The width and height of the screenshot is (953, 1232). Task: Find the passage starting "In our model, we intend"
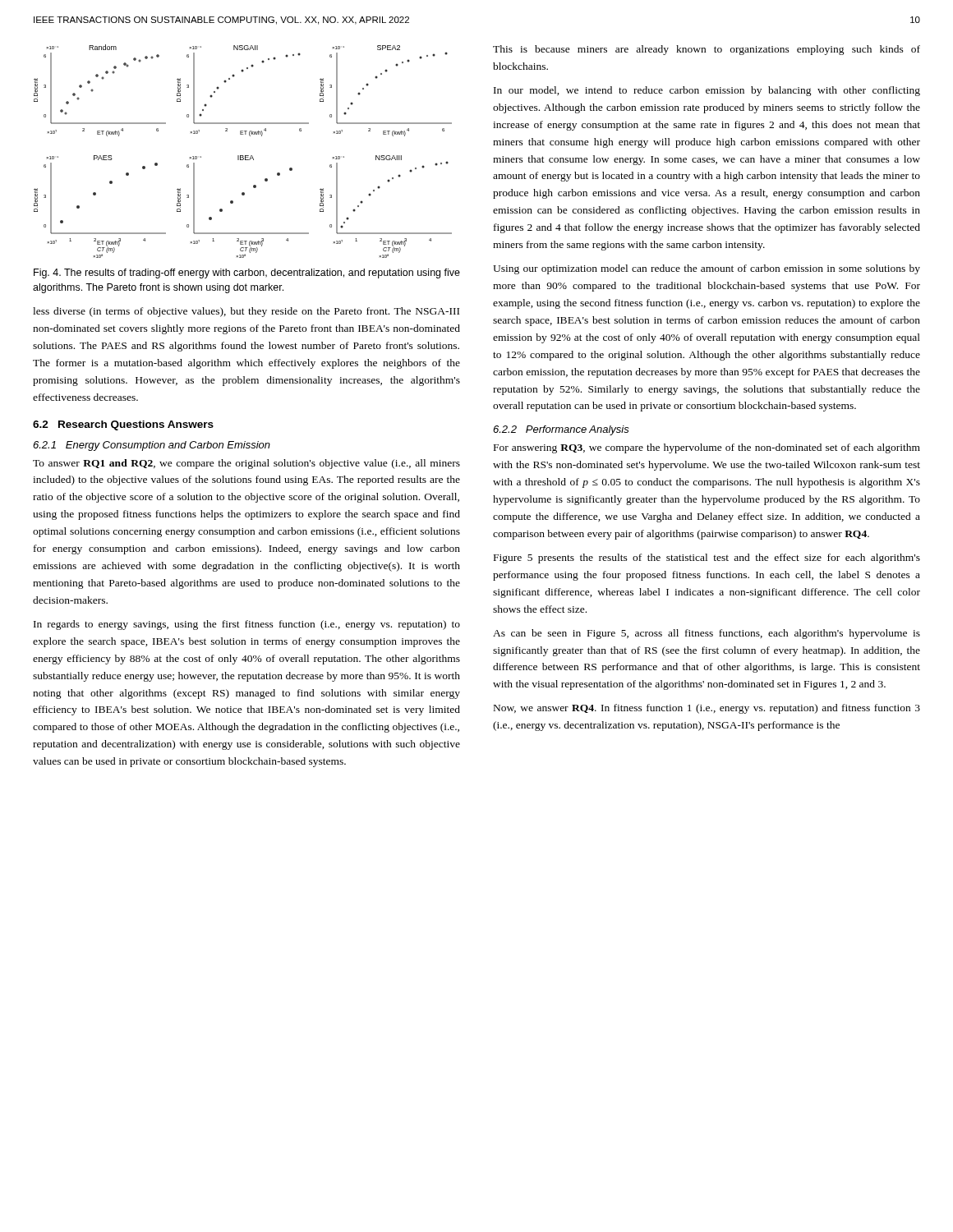[x=707, y=167]
